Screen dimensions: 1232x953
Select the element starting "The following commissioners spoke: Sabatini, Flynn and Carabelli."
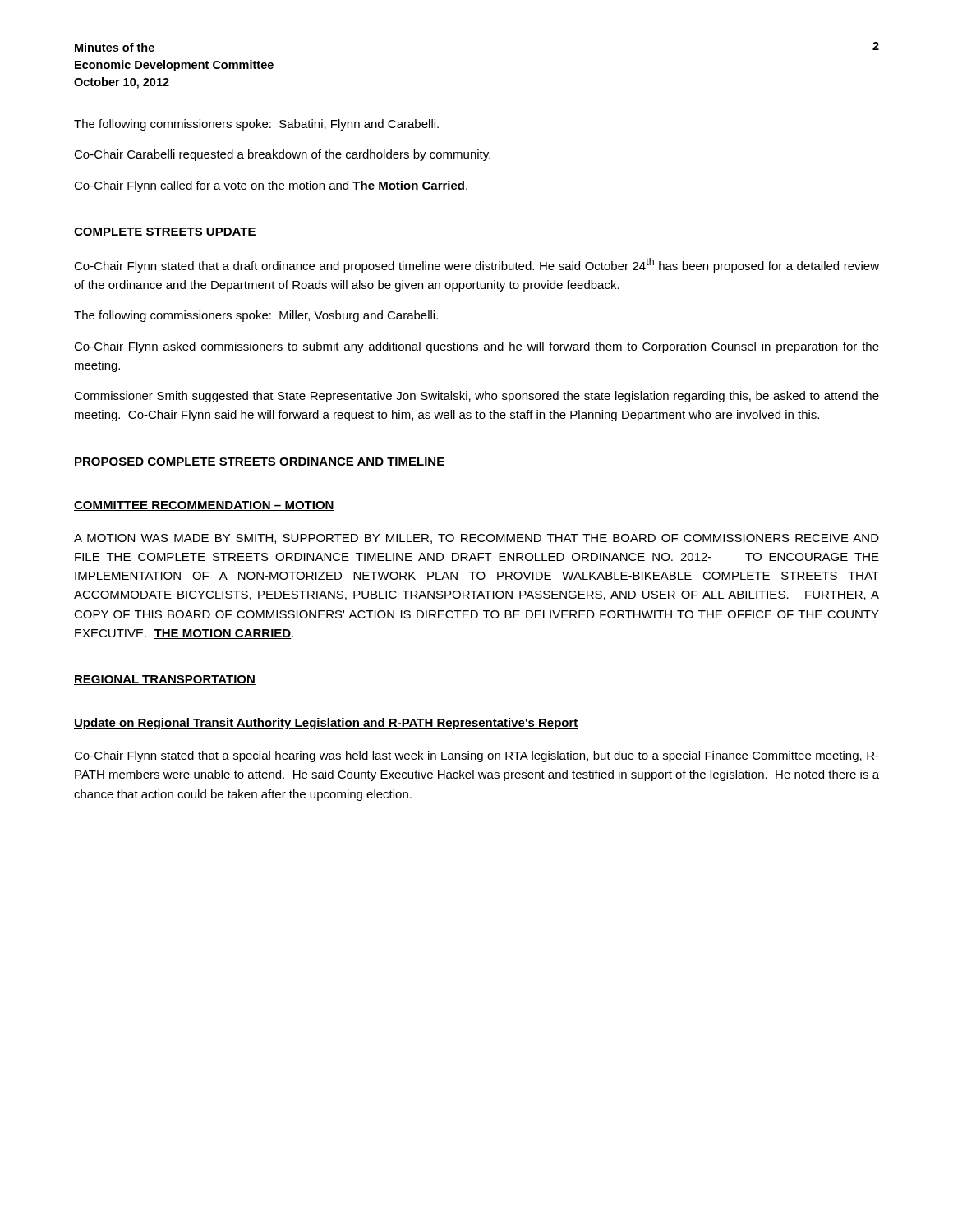(257, 124)
